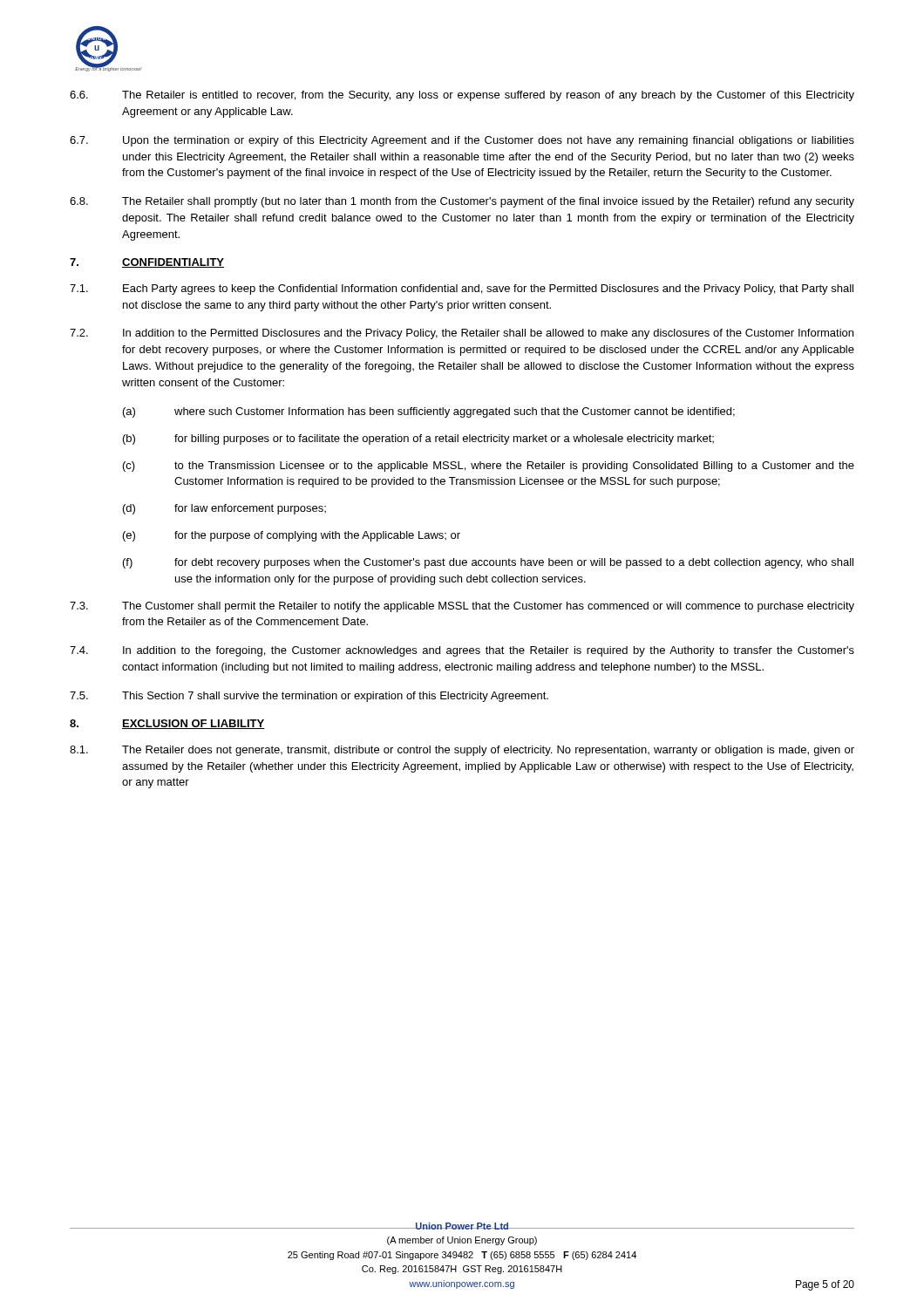
Task: Click on the region starting "(a) where such Customer"
Action: (x=488, y=412)
